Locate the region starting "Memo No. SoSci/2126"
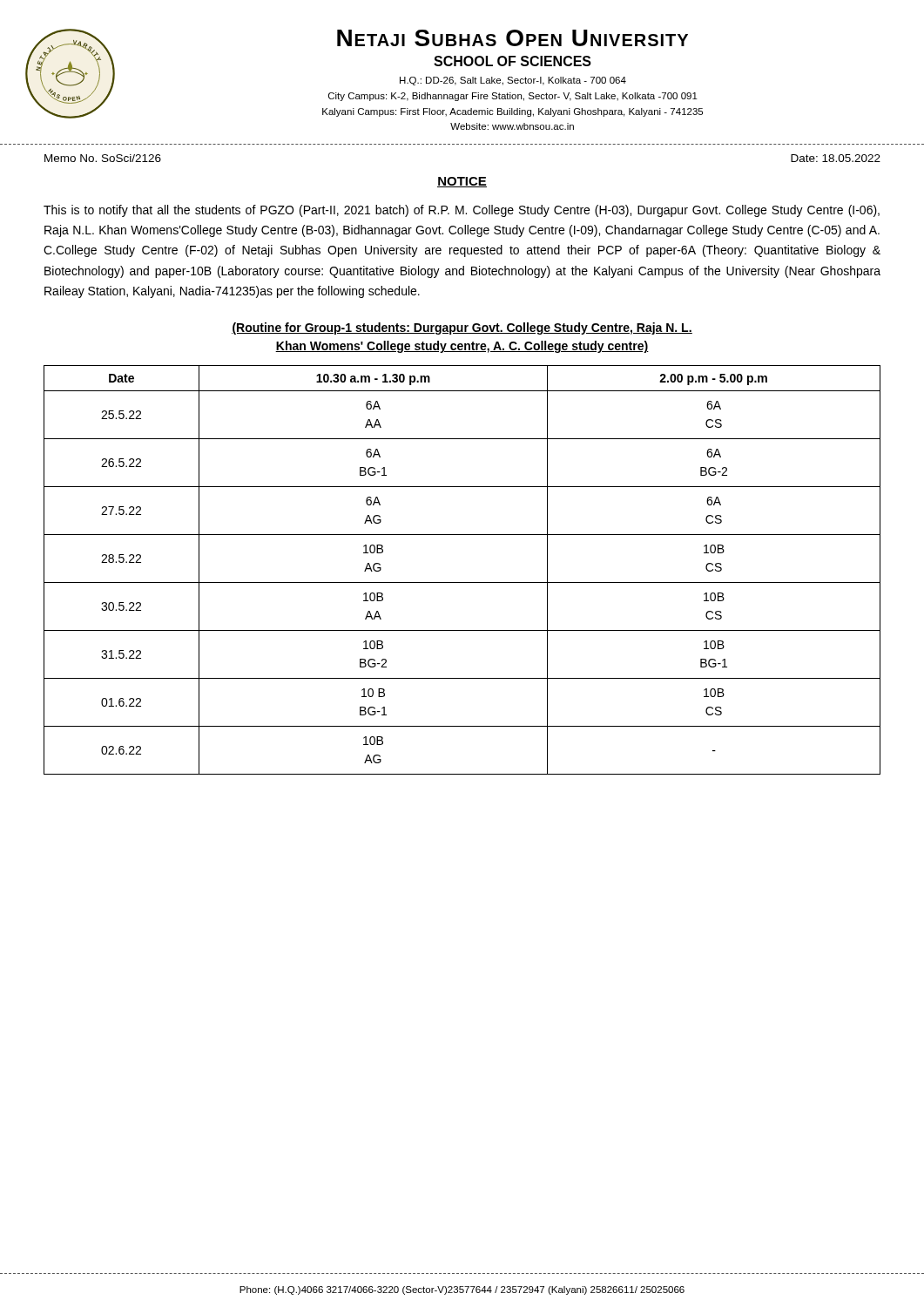The image size is (924, 1307). click(102, 158)
